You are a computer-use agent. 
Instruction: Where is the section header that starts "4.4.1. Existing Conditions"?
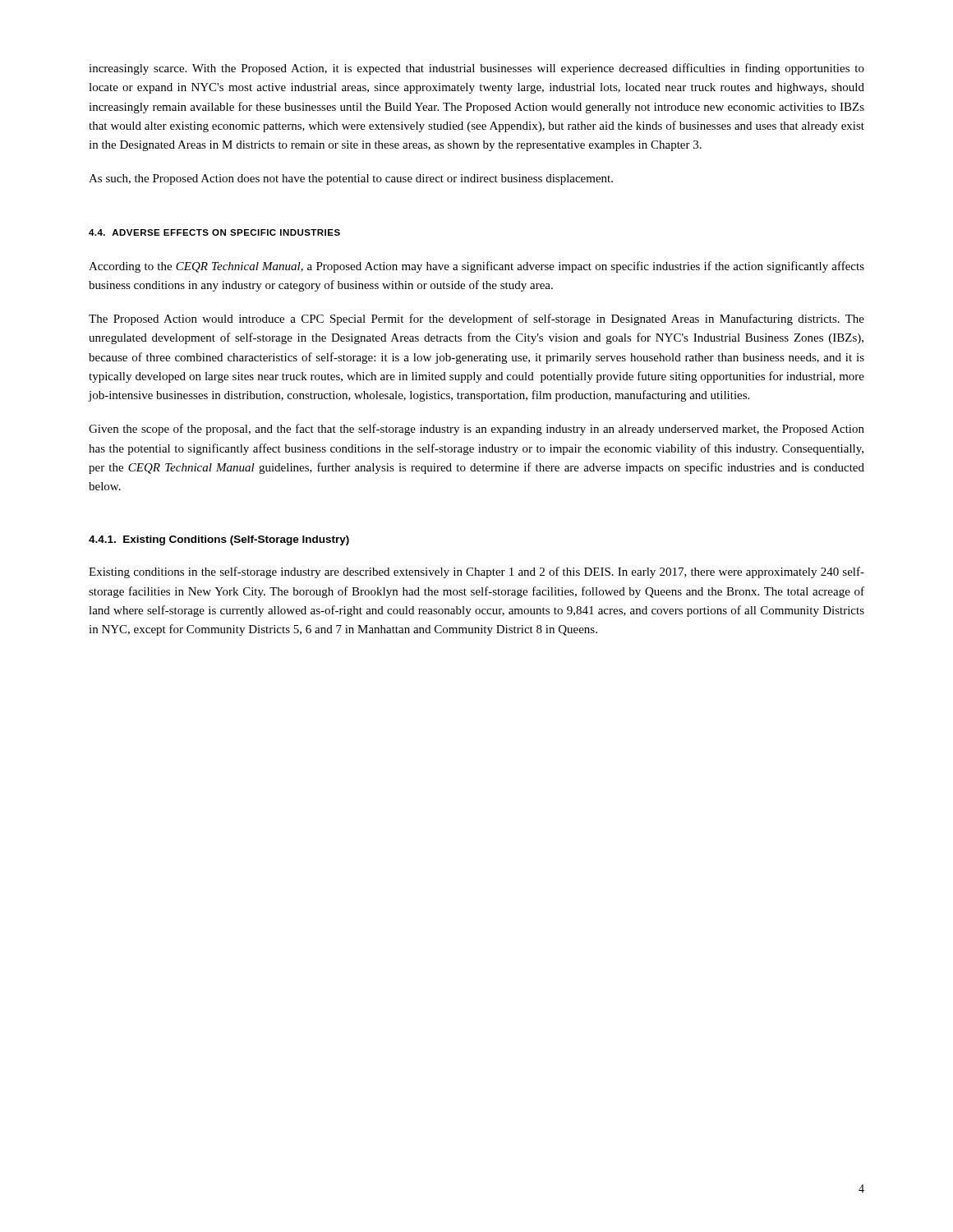(x=219, y=539)
